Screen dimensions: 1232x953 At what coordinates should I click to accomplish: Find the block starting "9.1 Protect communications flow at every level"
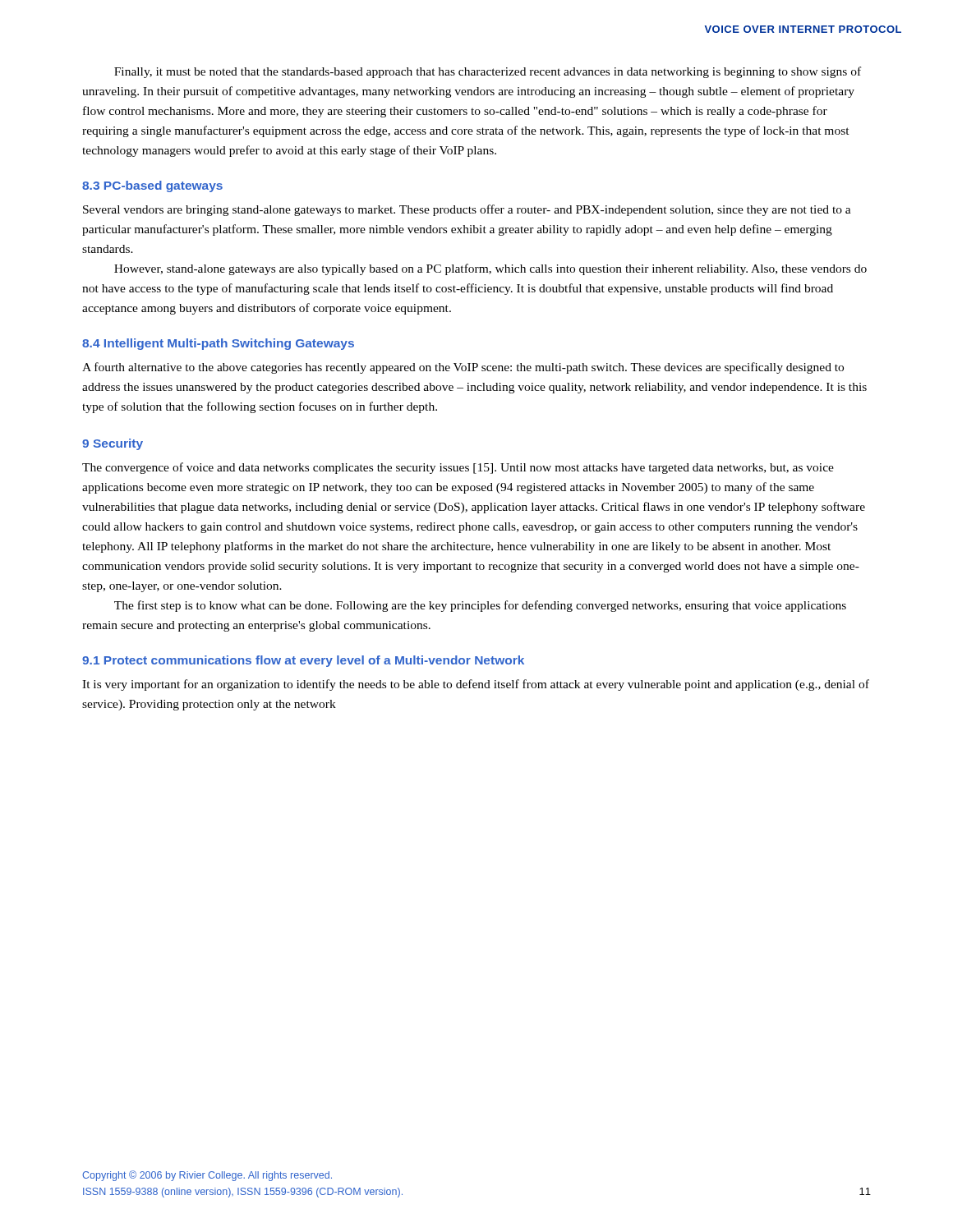point(303,660)
